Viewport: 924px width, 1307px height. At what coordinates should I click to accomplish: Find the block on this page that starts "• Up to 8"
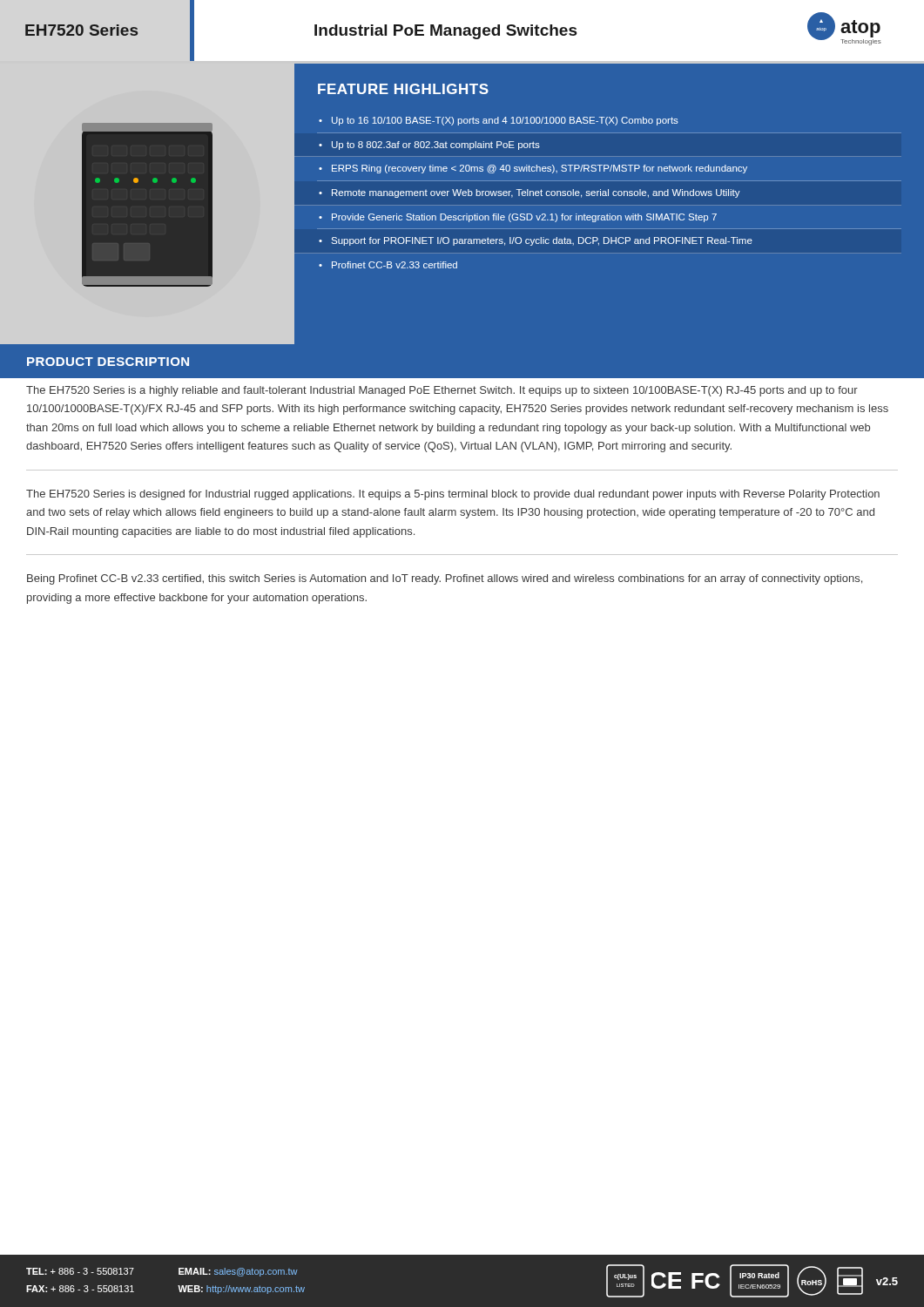pos(429,145)
